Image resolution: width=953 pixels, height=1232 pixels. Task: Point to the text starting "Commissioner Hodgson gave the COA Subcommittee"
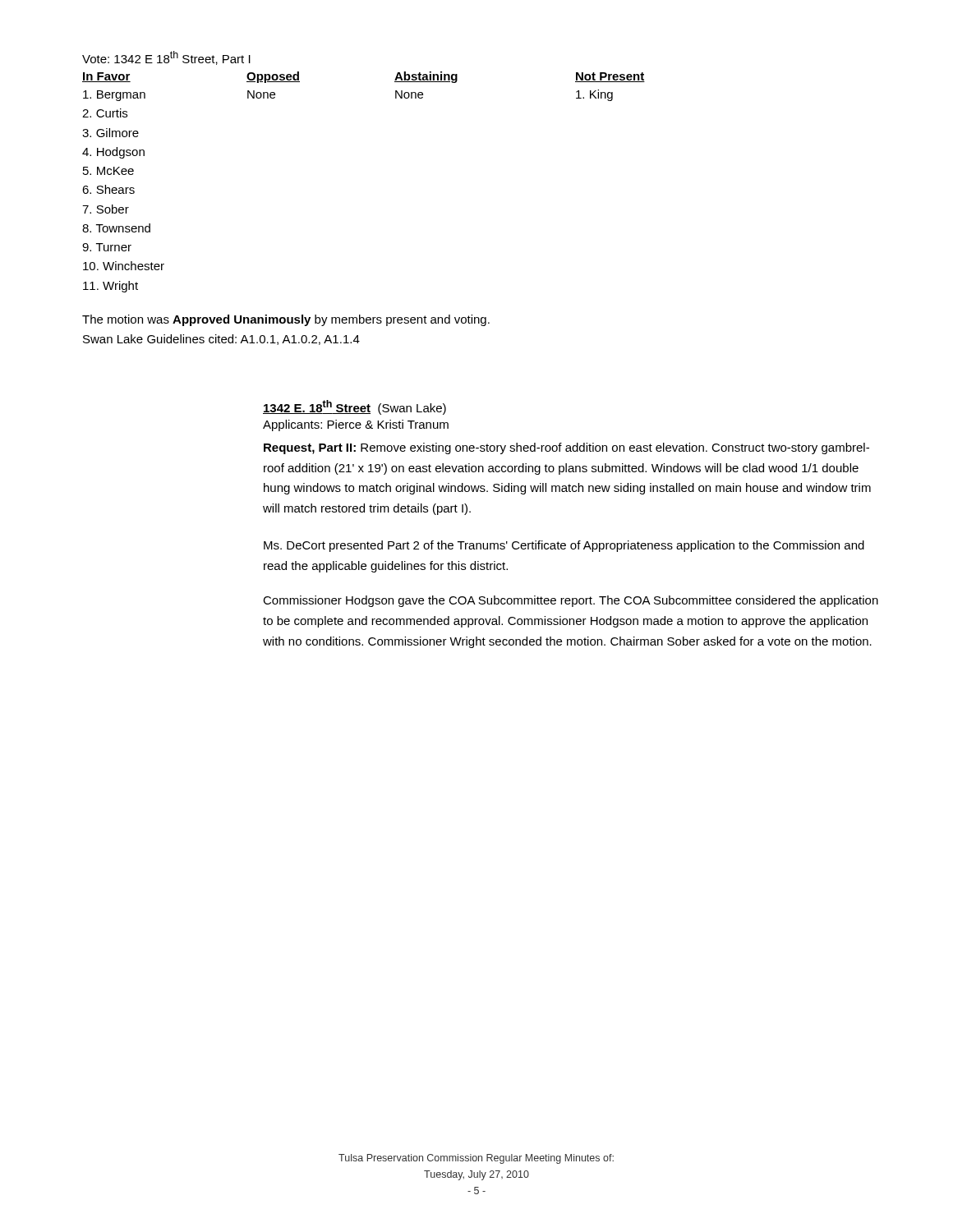coord(571,620)
